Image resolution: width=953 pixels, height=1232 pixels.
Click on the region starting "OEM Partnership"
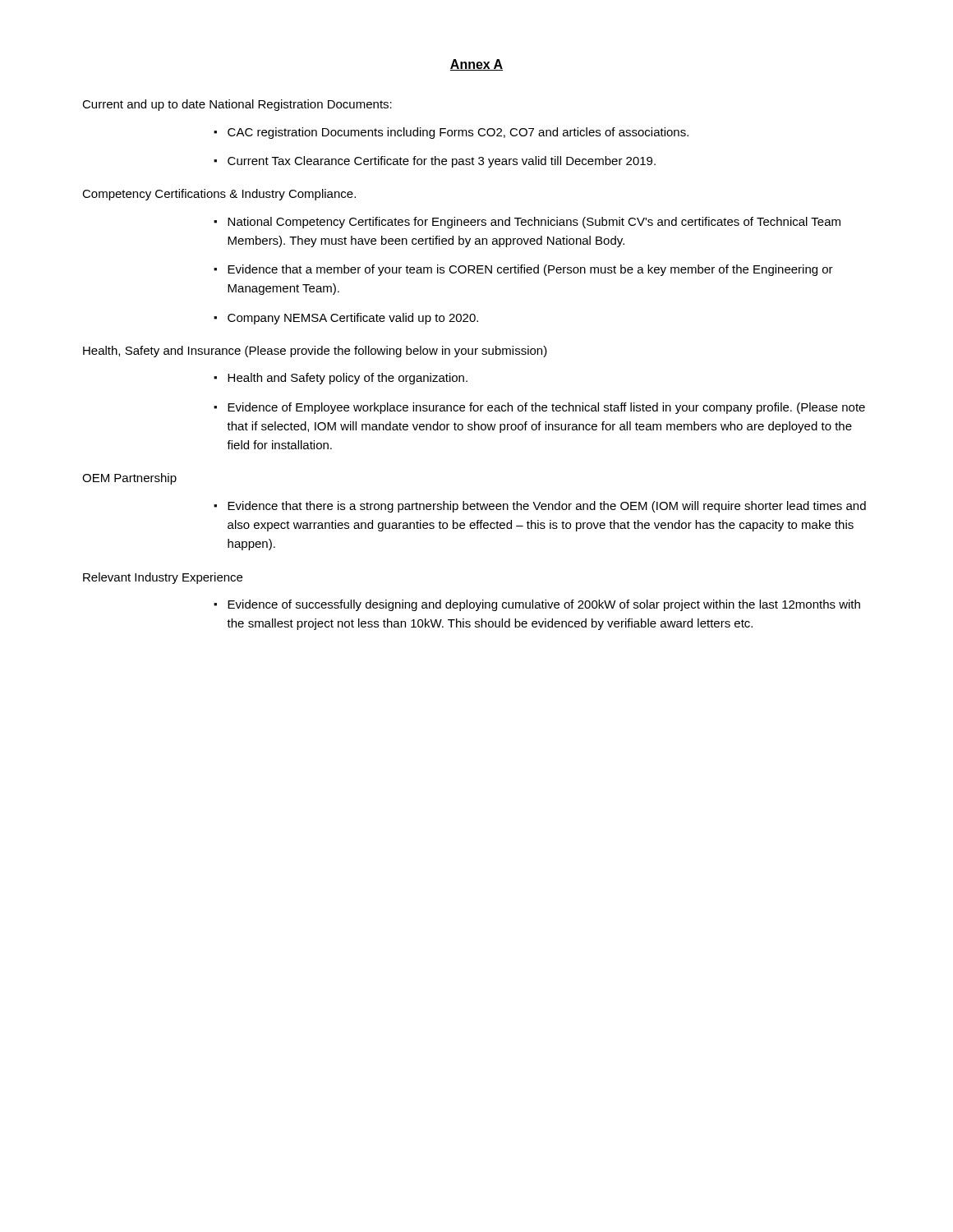(x=129, y=478)
